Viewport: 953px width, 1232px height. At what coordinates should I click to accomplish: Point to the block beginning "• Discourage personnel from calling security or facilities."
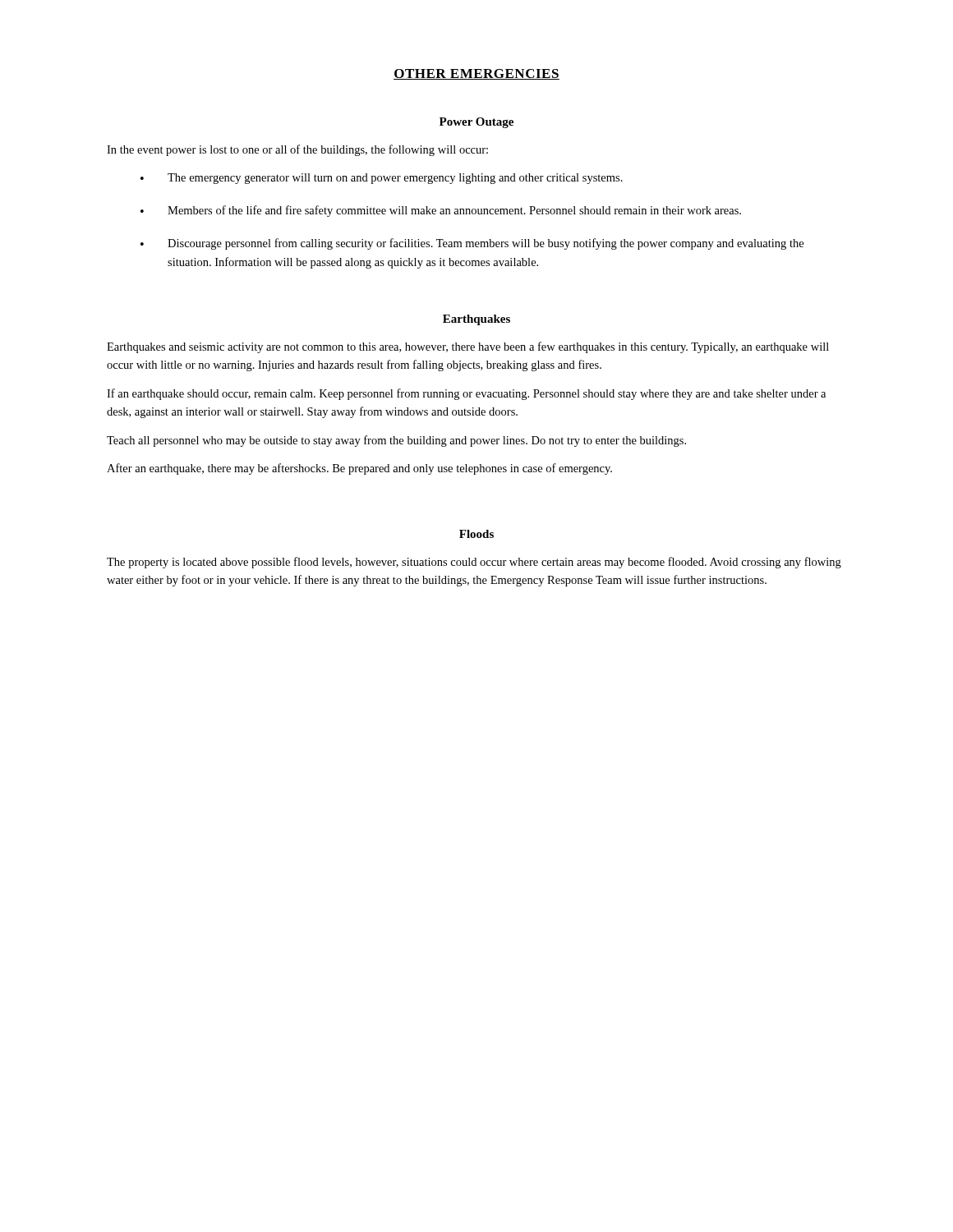pos(476,253)
